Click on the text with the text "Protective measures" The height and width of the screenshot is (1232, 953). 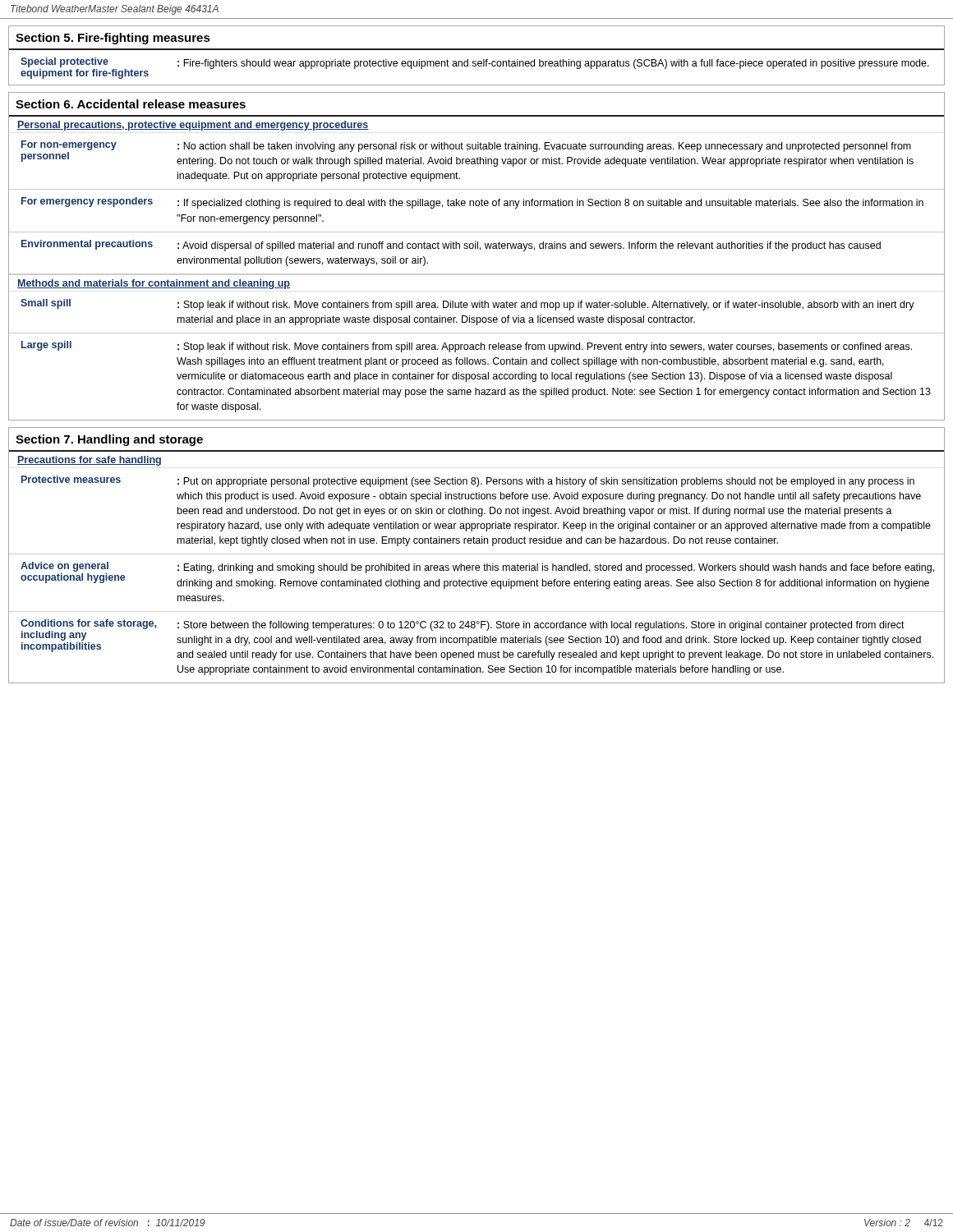coord(71,479)
